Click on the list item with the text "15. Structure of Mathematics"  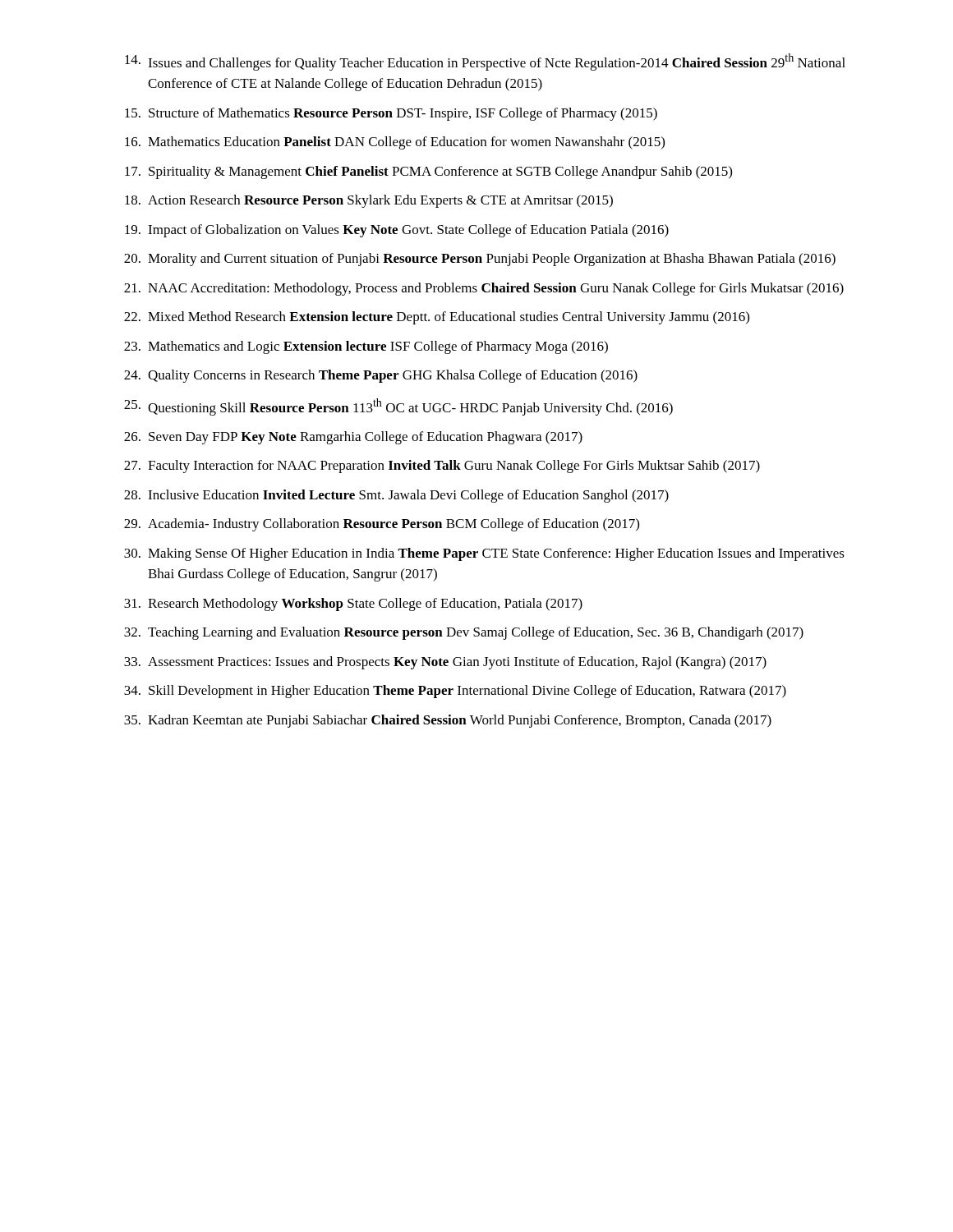476,113
